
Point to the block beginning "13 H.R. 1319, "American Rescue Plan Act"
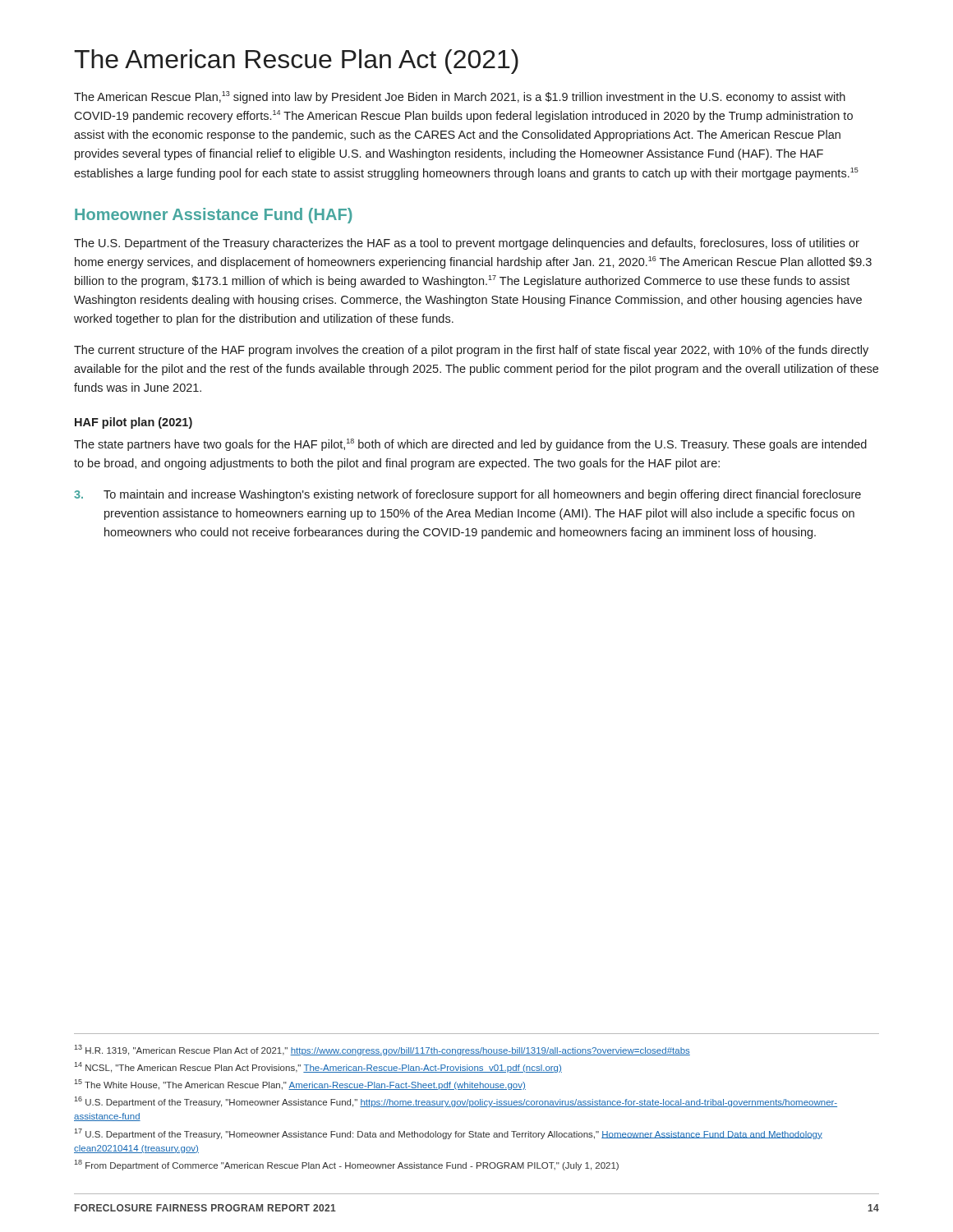[x=476, y=1050]
